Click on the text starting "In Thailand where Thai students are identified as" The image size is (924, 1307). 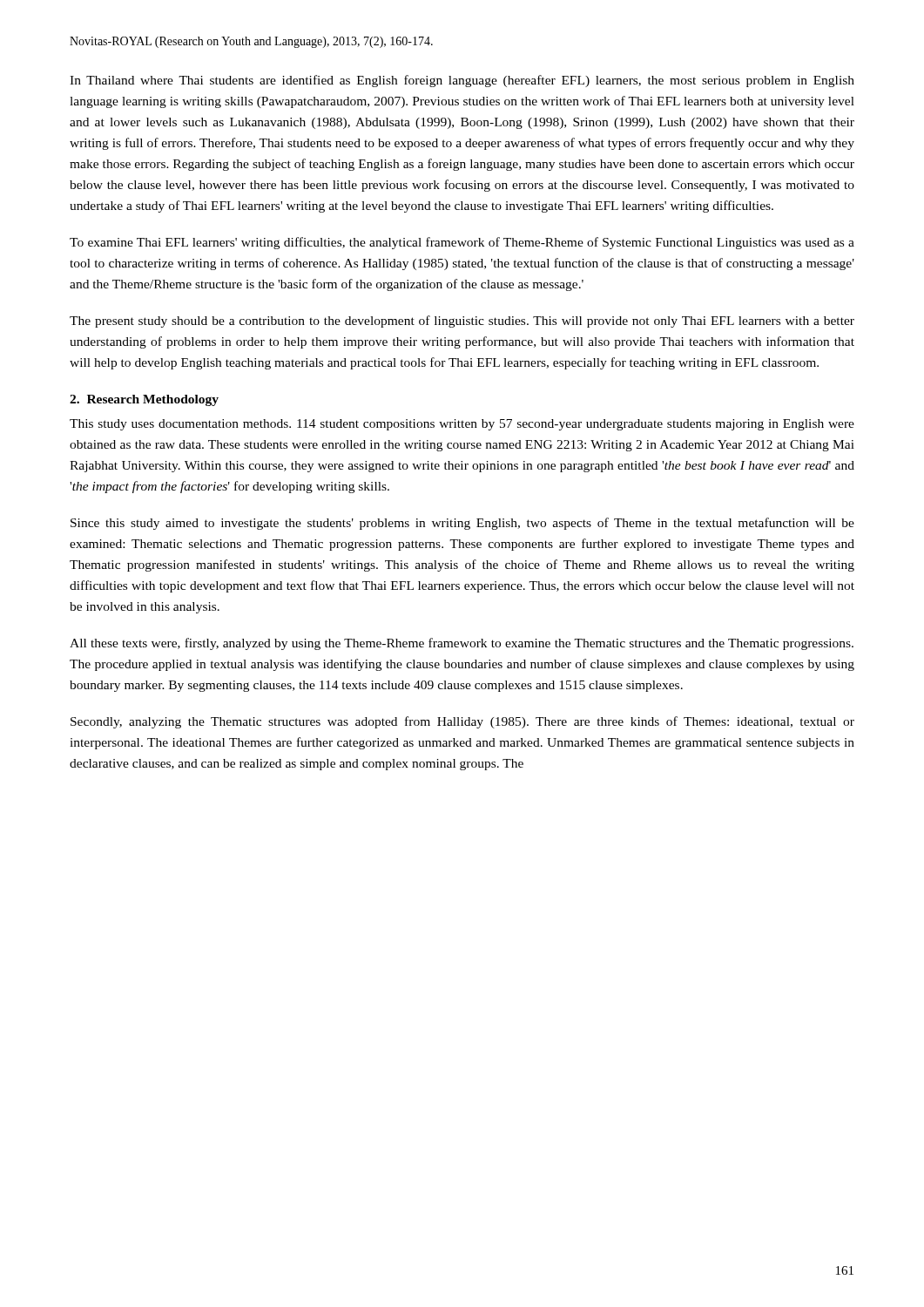click(x=462, y=142)
